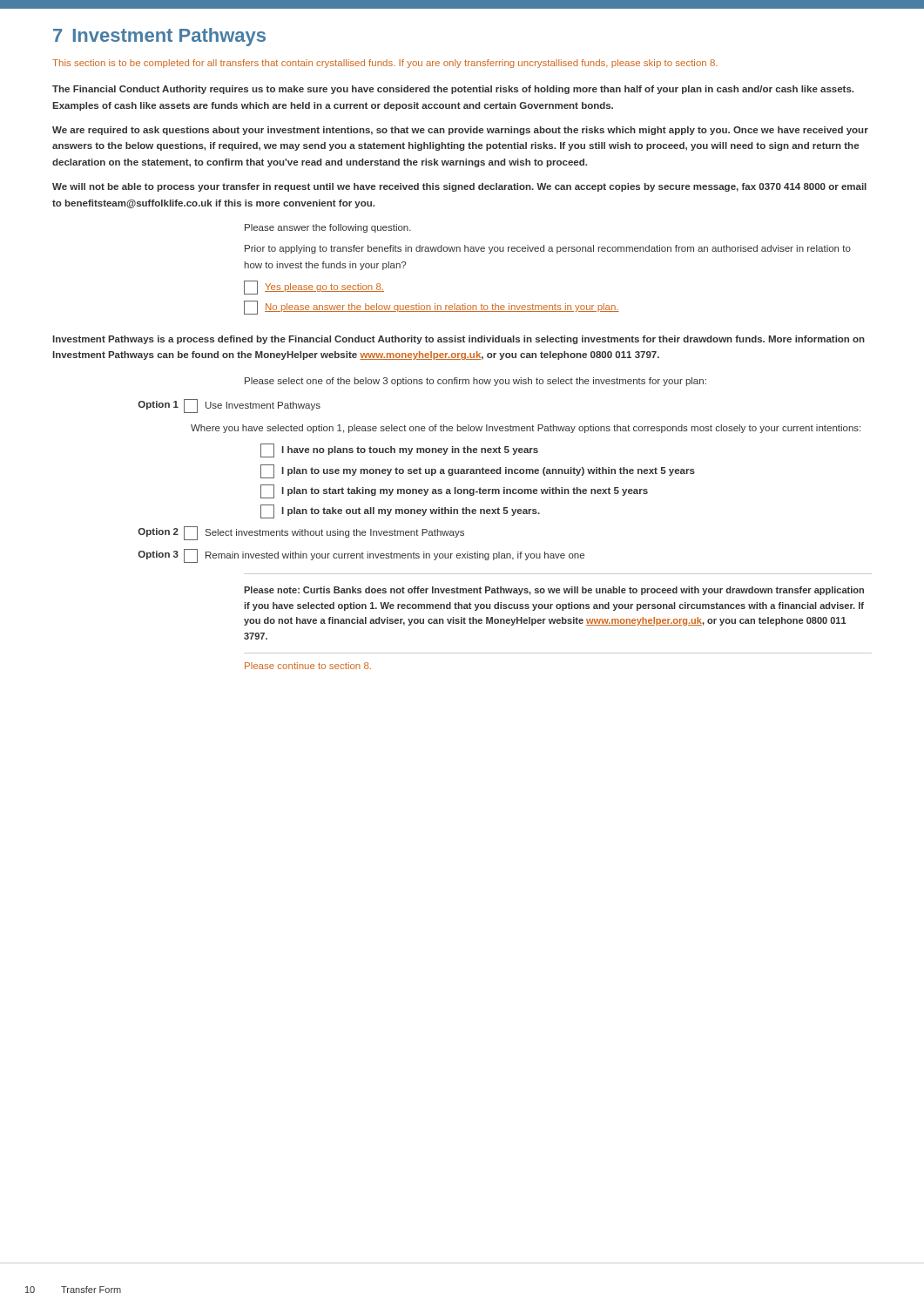Click the passage that begins "Investment Pathways is a process defined"
This screenshot has width=924, height=1307.
pyautogui.click(x=459, y=347)
